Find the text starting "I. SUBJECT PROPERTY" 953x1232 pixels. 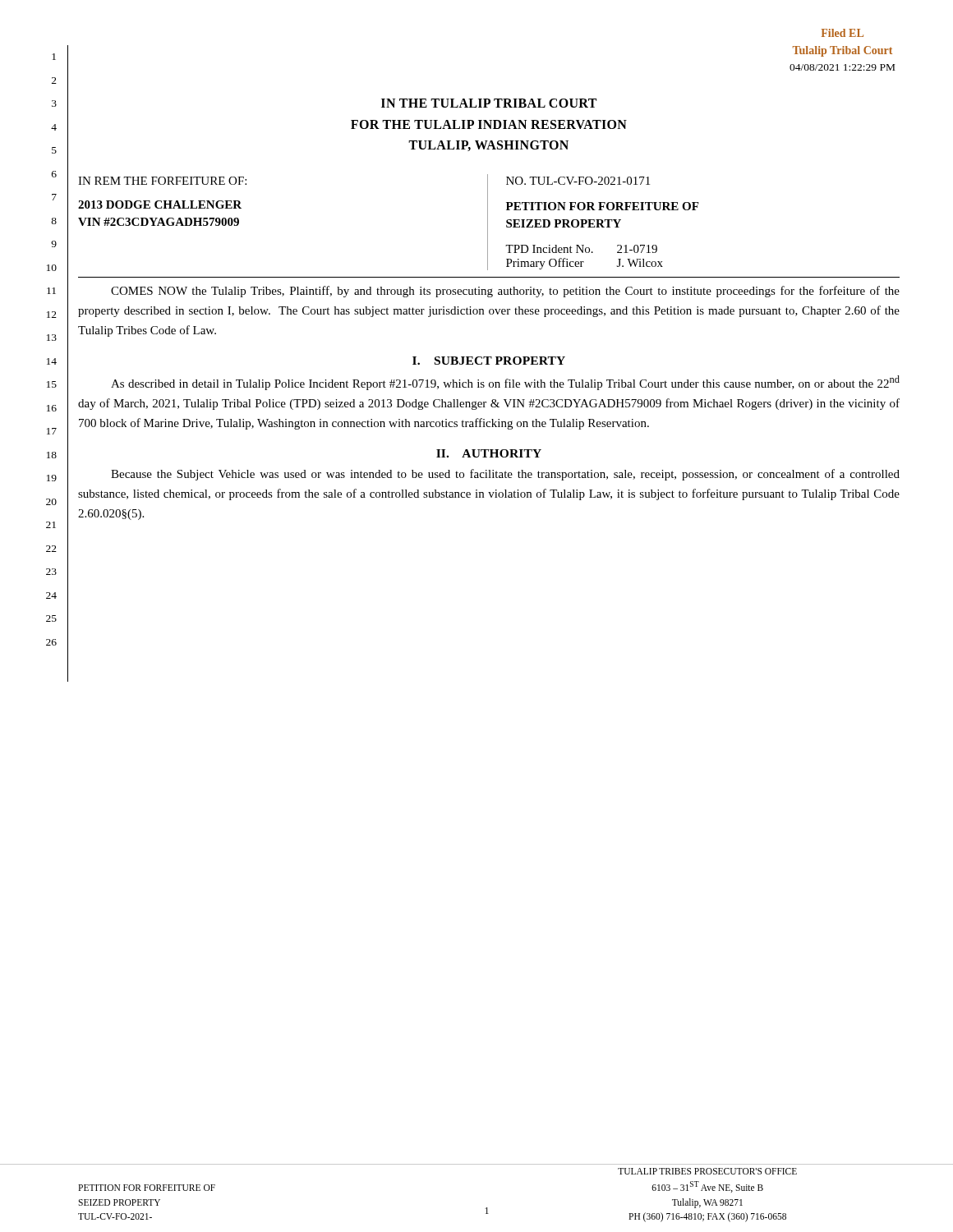[x=489, y=360]
